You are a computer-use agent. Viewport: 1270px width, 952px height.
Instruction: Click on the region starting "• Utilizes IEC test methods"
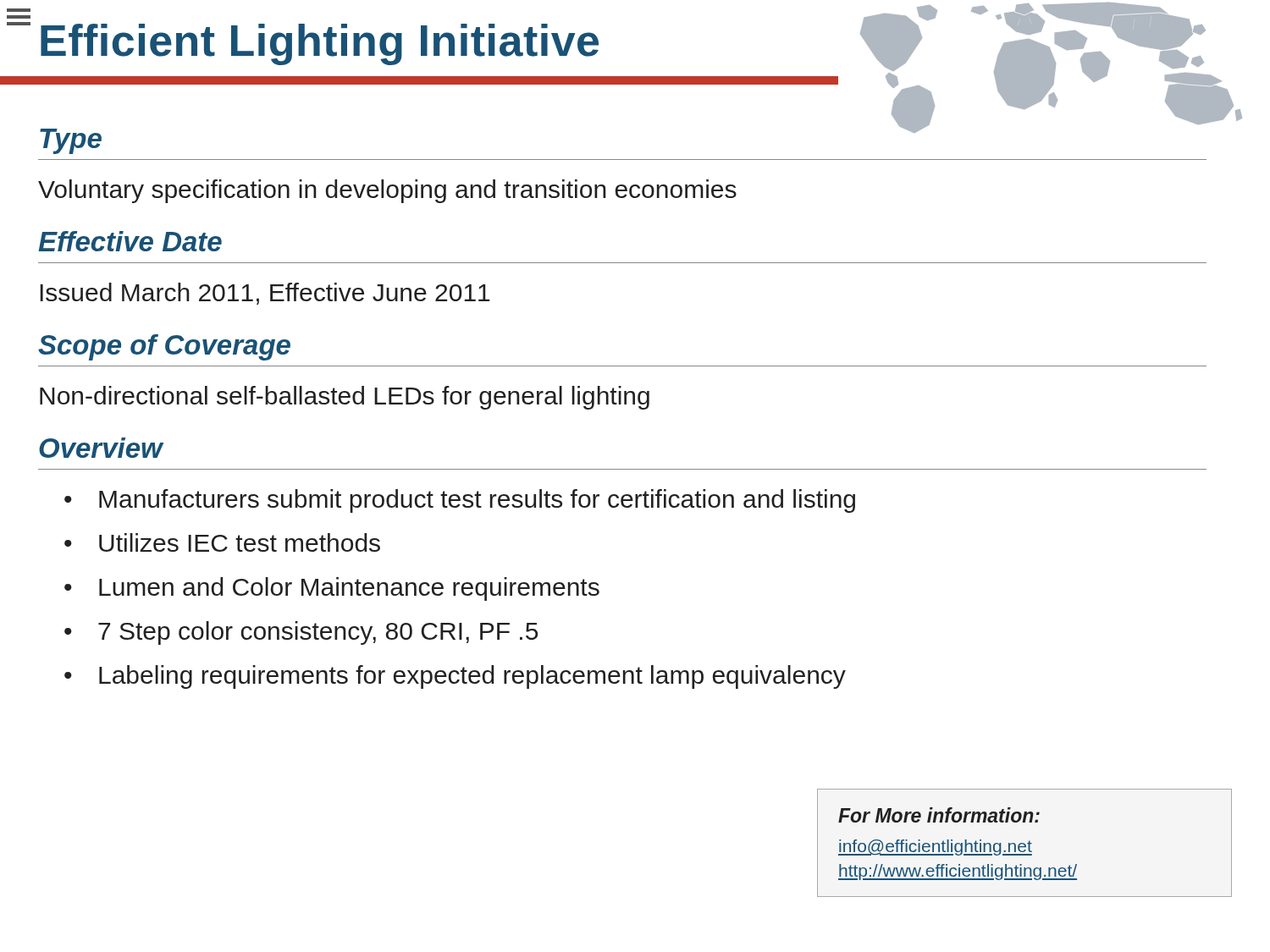click(x=222, y=543)
